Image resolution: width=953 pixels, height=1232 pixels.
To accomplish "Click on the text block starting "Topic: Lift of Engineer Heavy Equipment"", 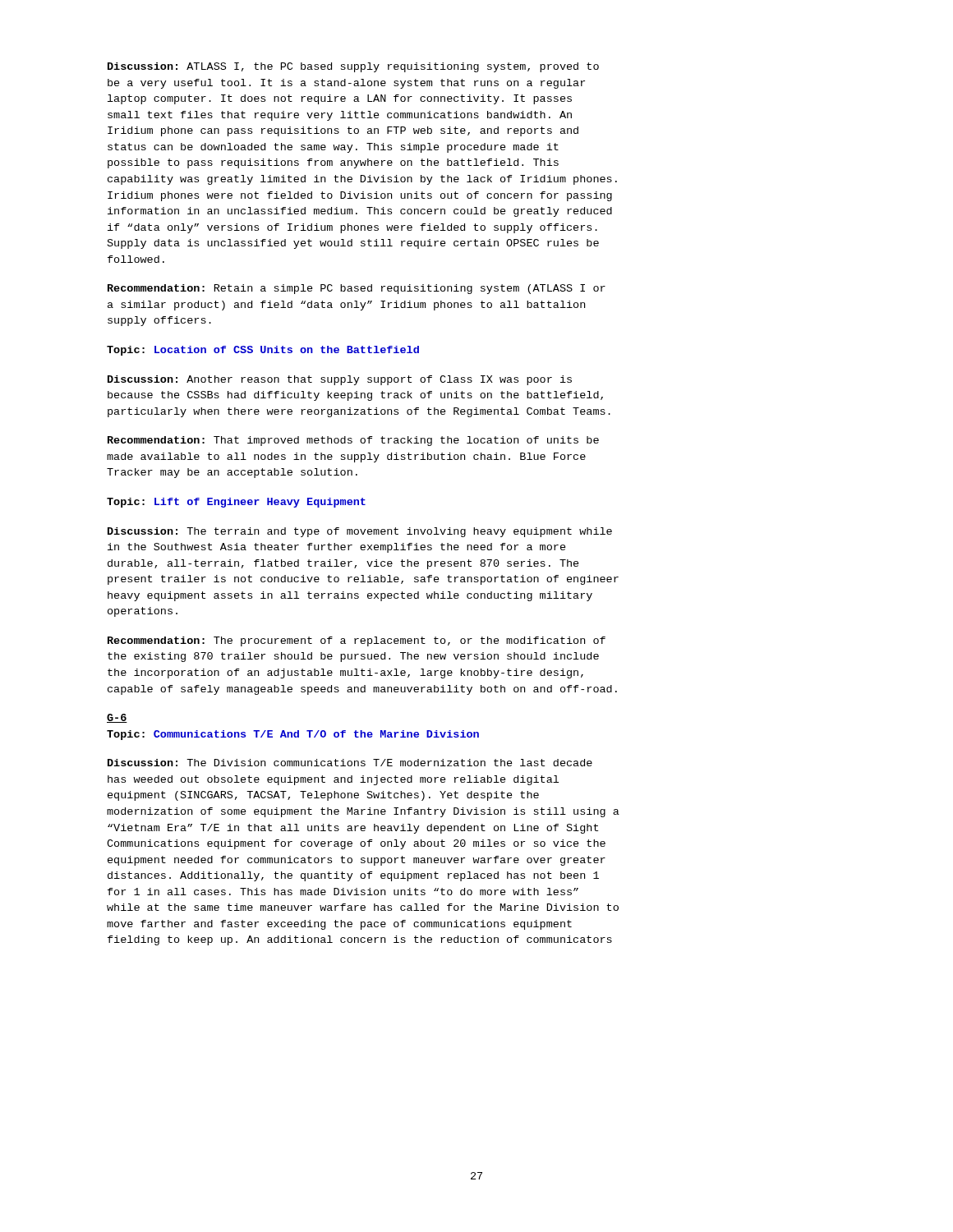I will coord(237,502).
